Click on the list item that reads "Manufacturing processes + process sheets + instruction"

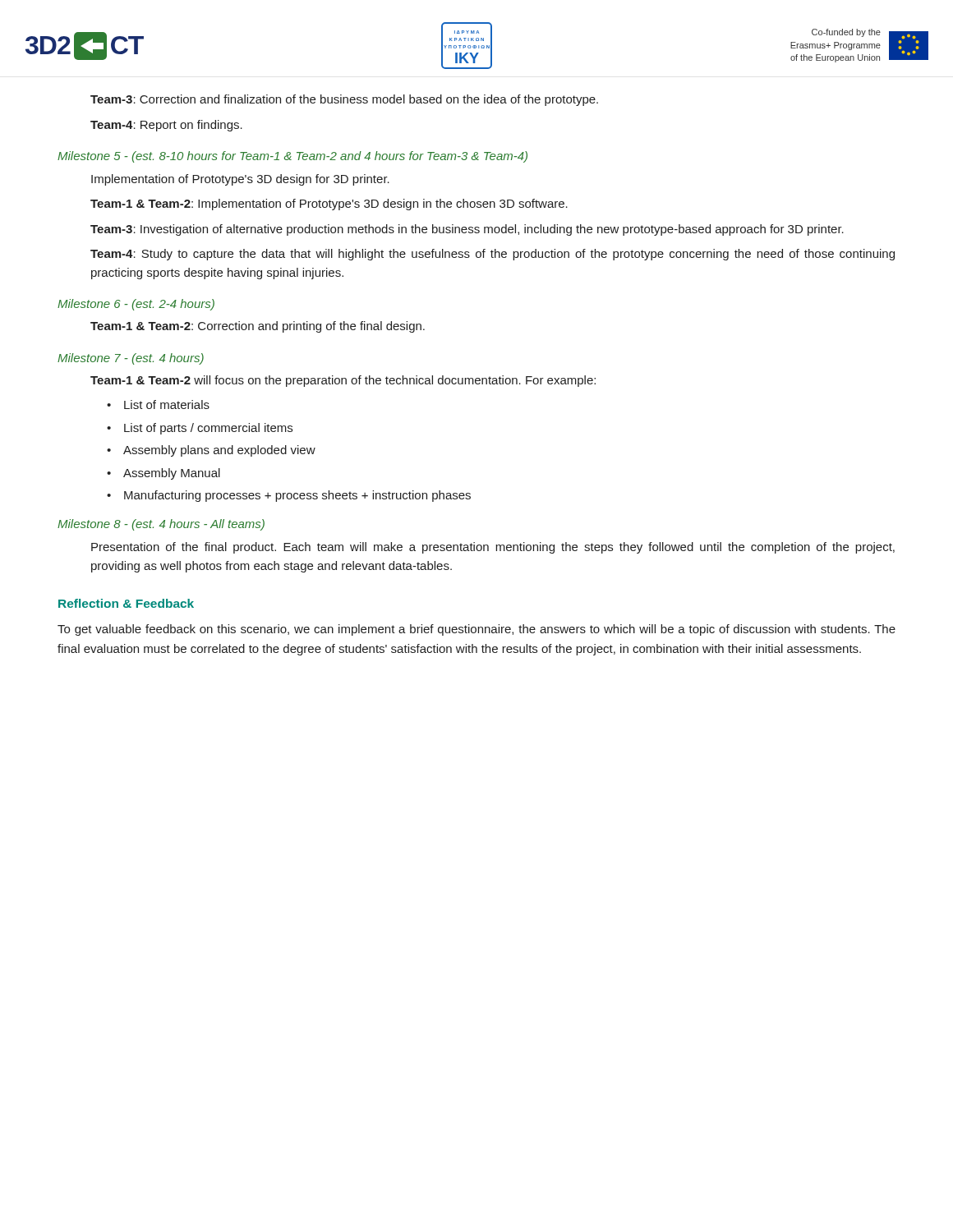coord(297,495)
